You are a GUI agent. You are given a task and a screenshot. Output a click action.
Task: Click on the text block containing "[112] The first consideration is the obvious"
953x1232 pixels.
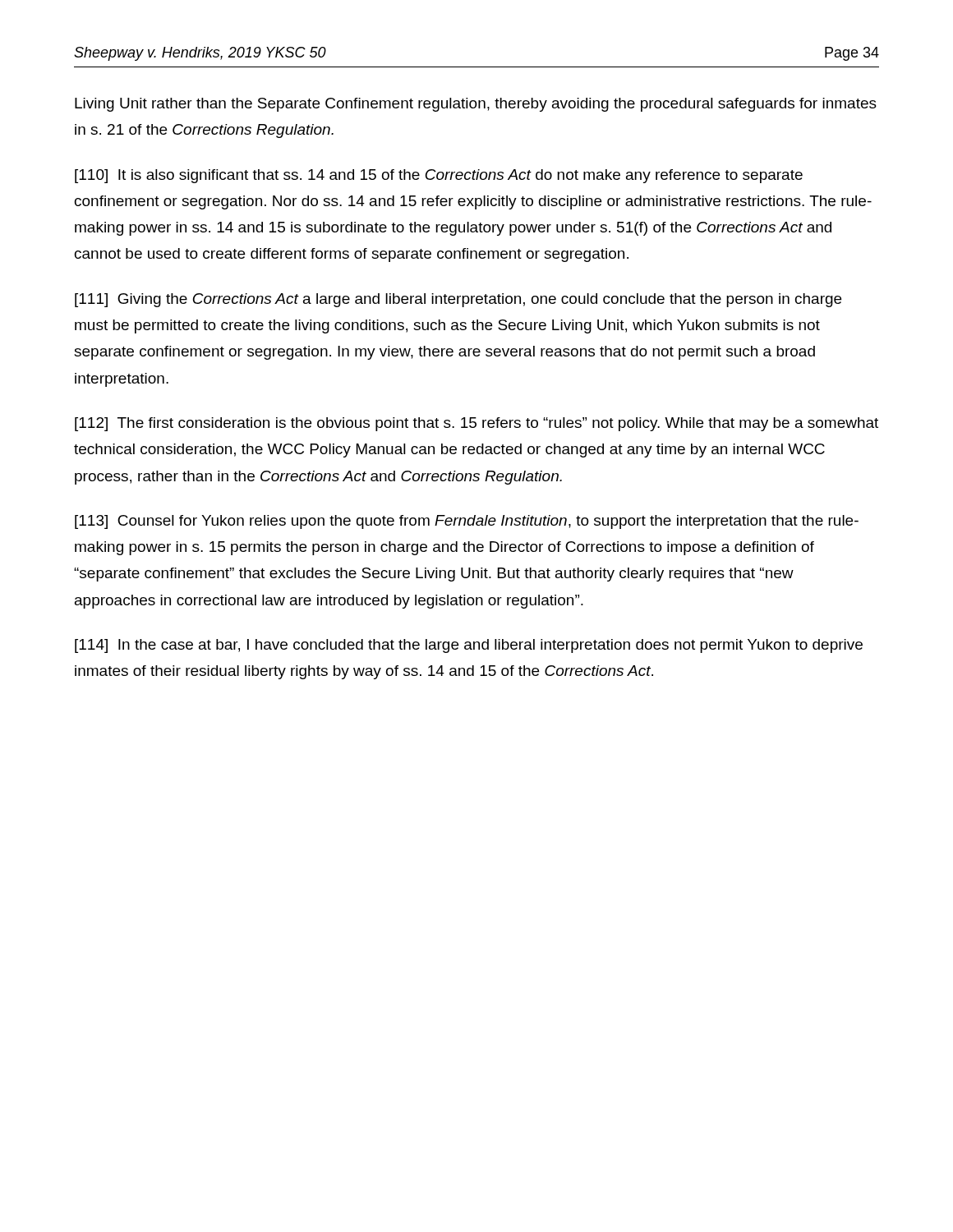[x=476, y=449]
